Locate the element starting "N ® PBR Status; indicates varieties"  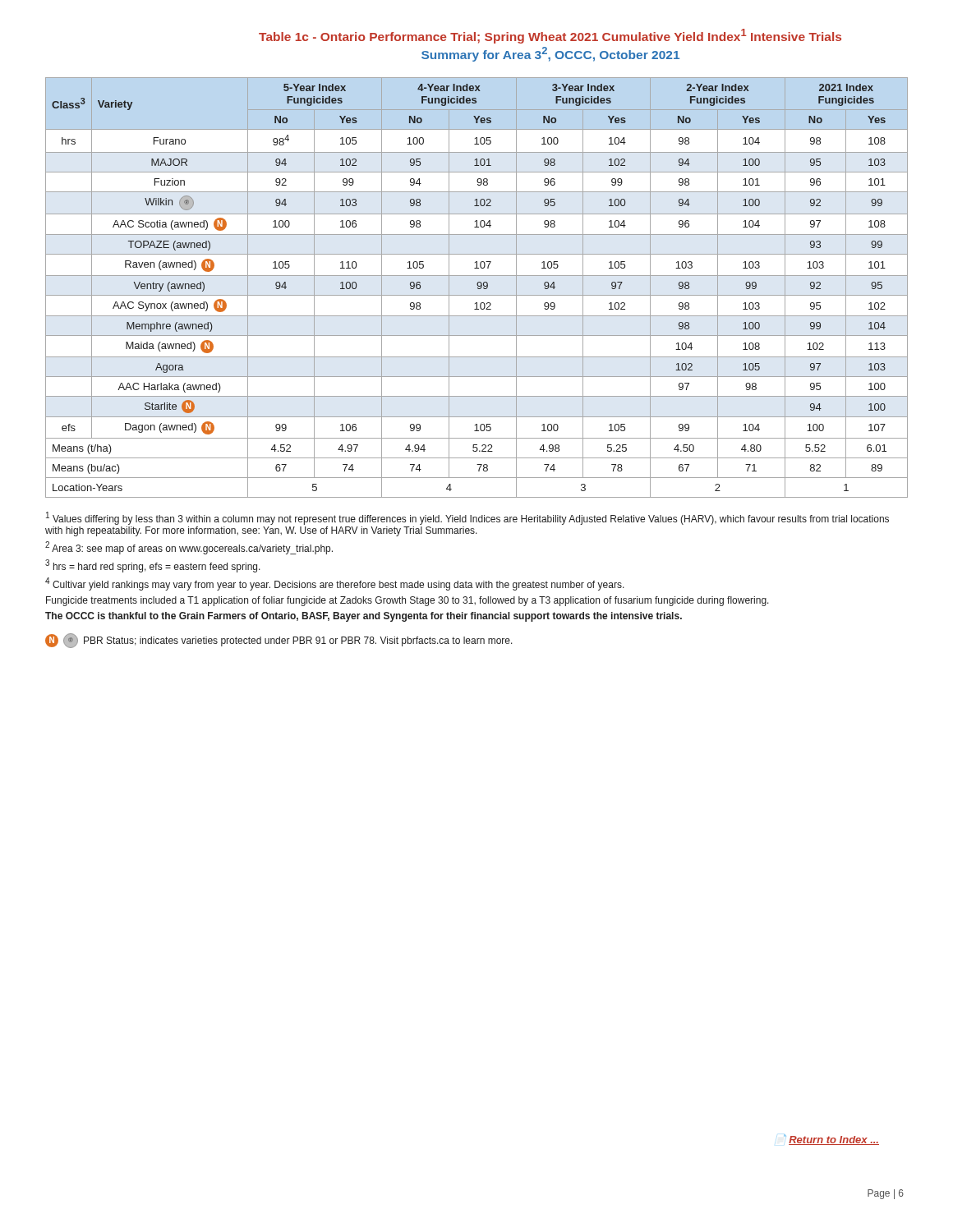click(x=279, y=641)
